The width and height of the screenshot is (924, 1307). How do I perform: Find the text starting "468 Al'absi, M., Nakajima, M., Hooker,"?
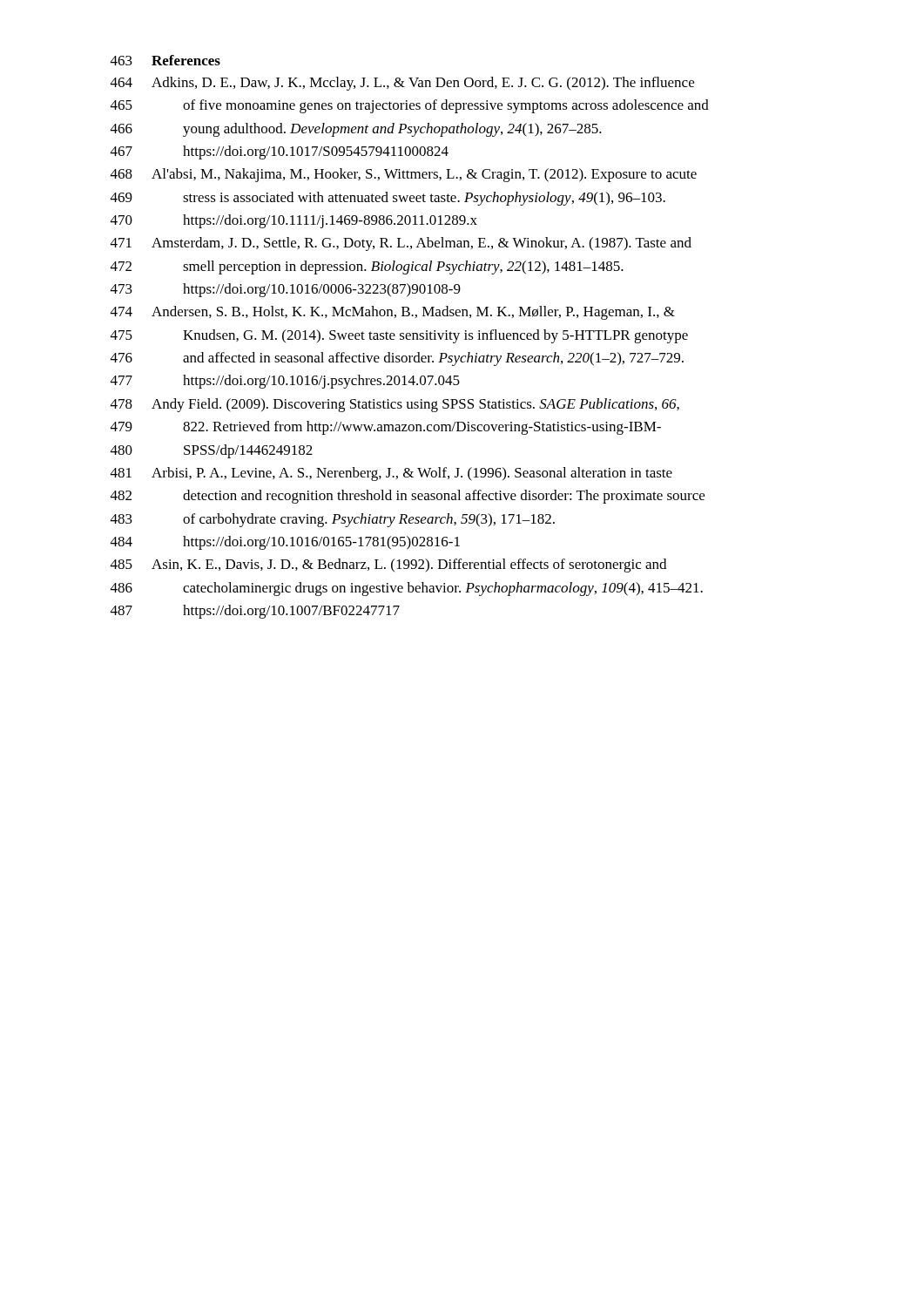pyautogui.click(x=462, y=175)
